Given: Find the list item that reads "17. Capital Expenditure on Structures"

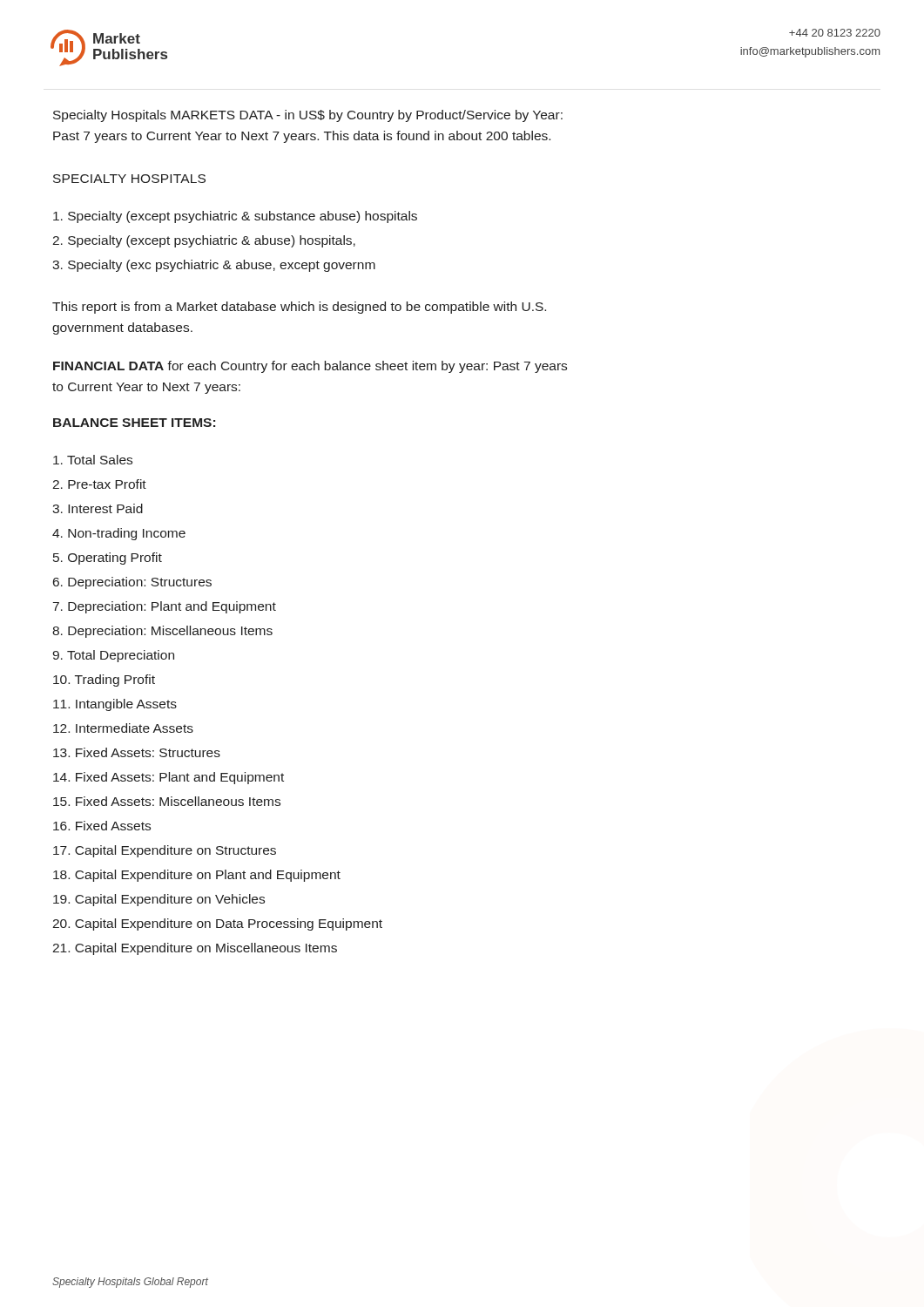Looking at the screenshot, I should 164,850.
